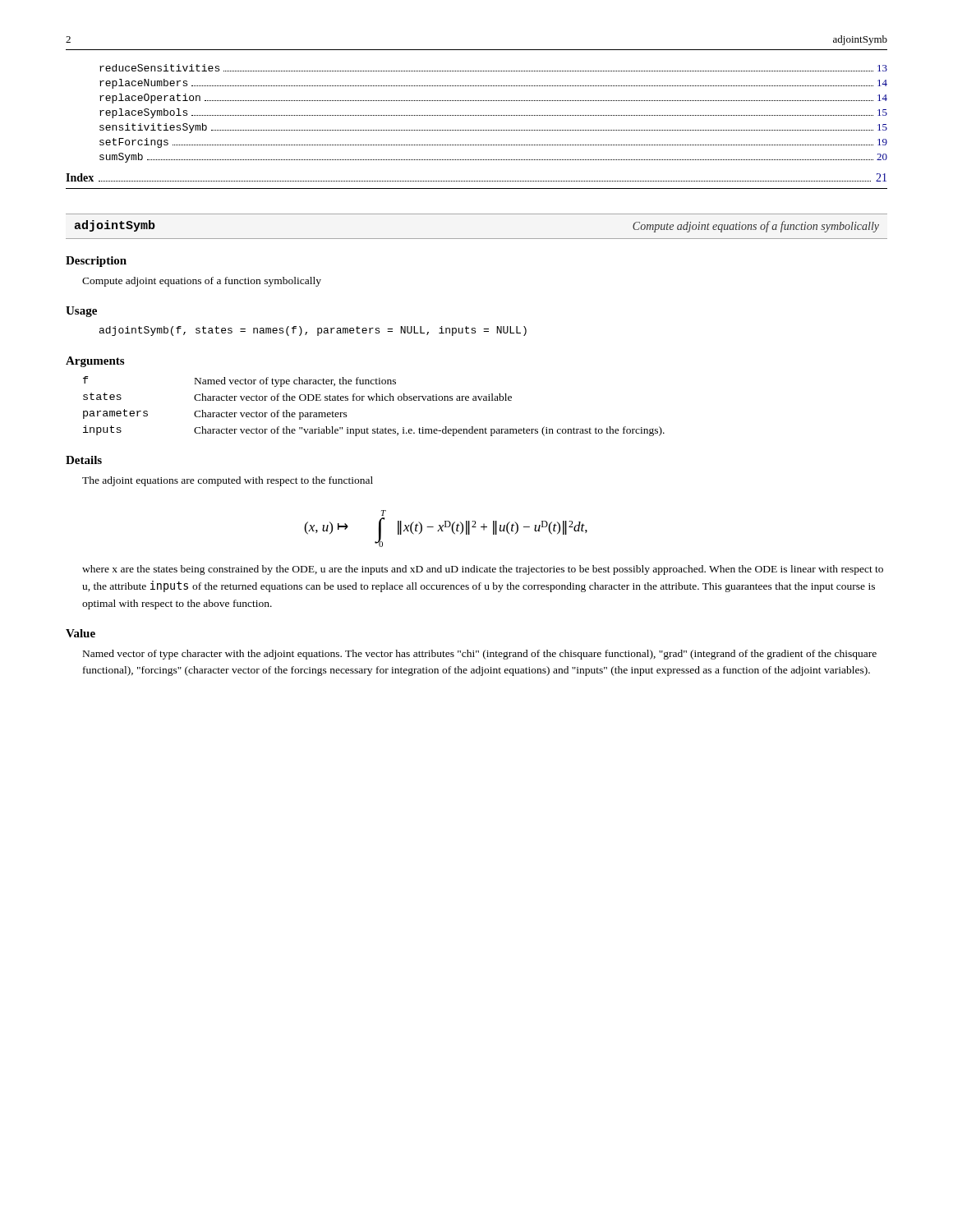Point to the region starting "(x, u) ↦"
This screenshot has height=1232, width=953.
coord(476,525)
